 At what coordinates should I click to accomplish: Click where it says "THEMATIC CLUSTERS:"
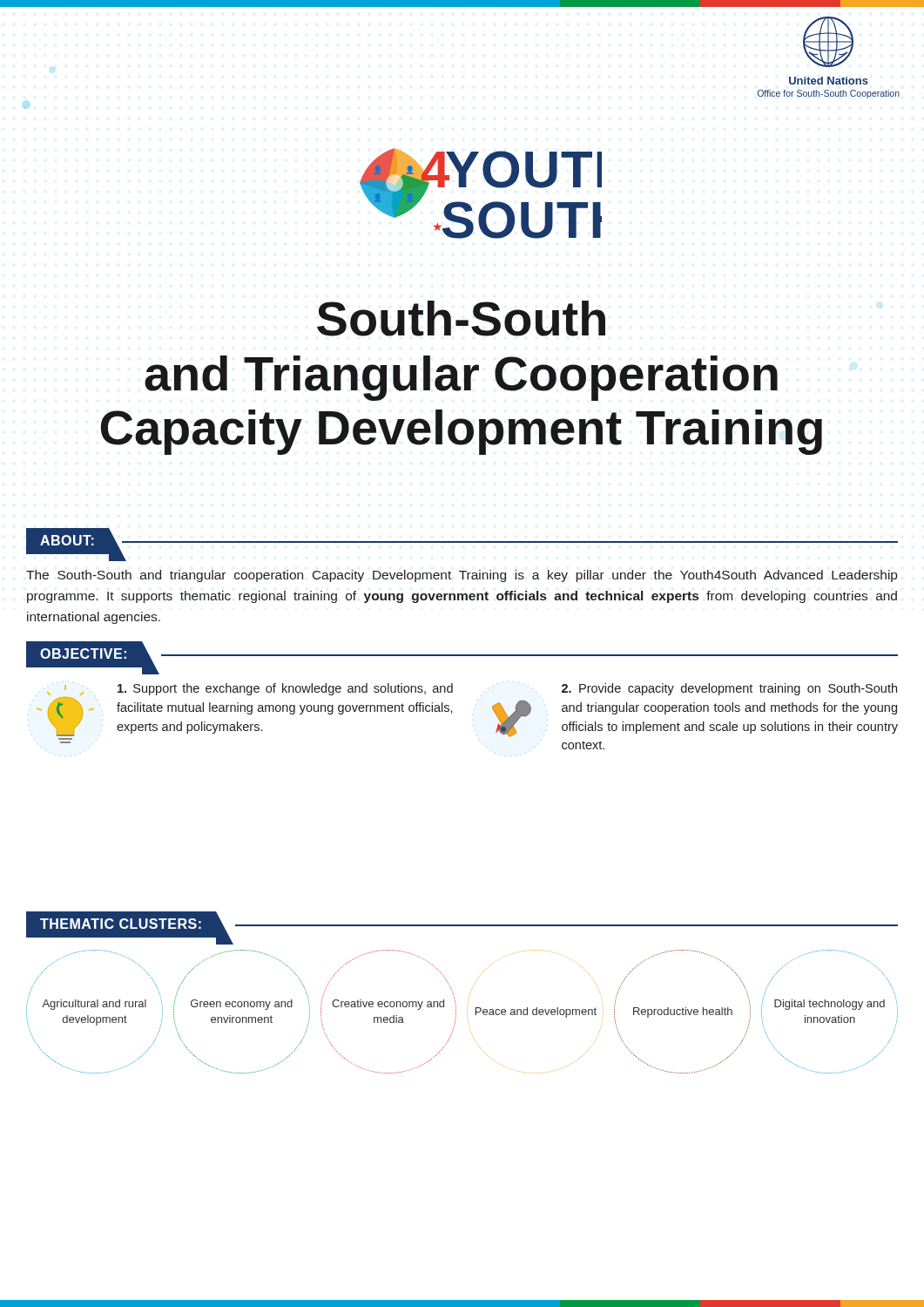coord(121,924)
